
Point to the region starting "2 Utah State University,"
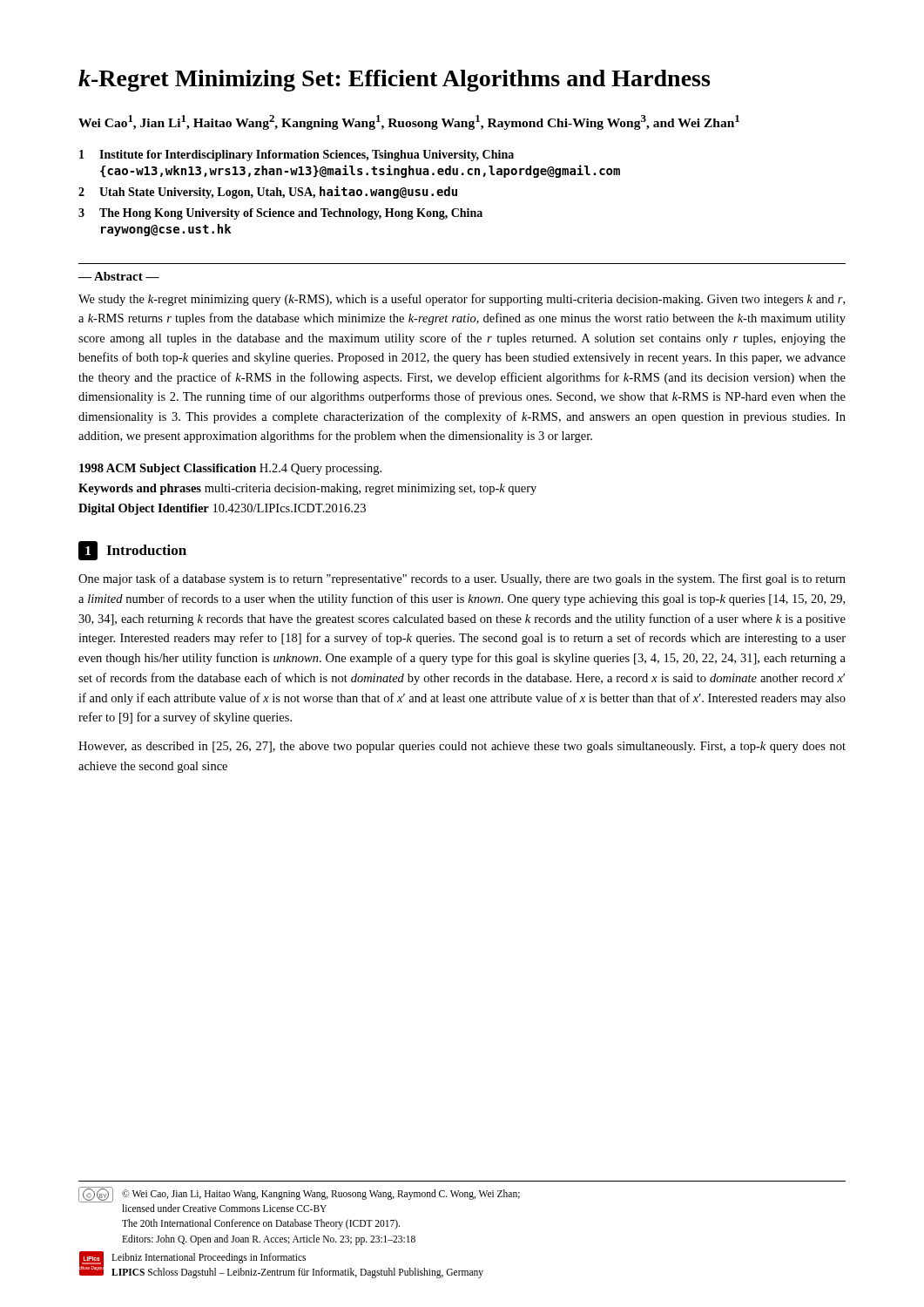pos(268,192)
